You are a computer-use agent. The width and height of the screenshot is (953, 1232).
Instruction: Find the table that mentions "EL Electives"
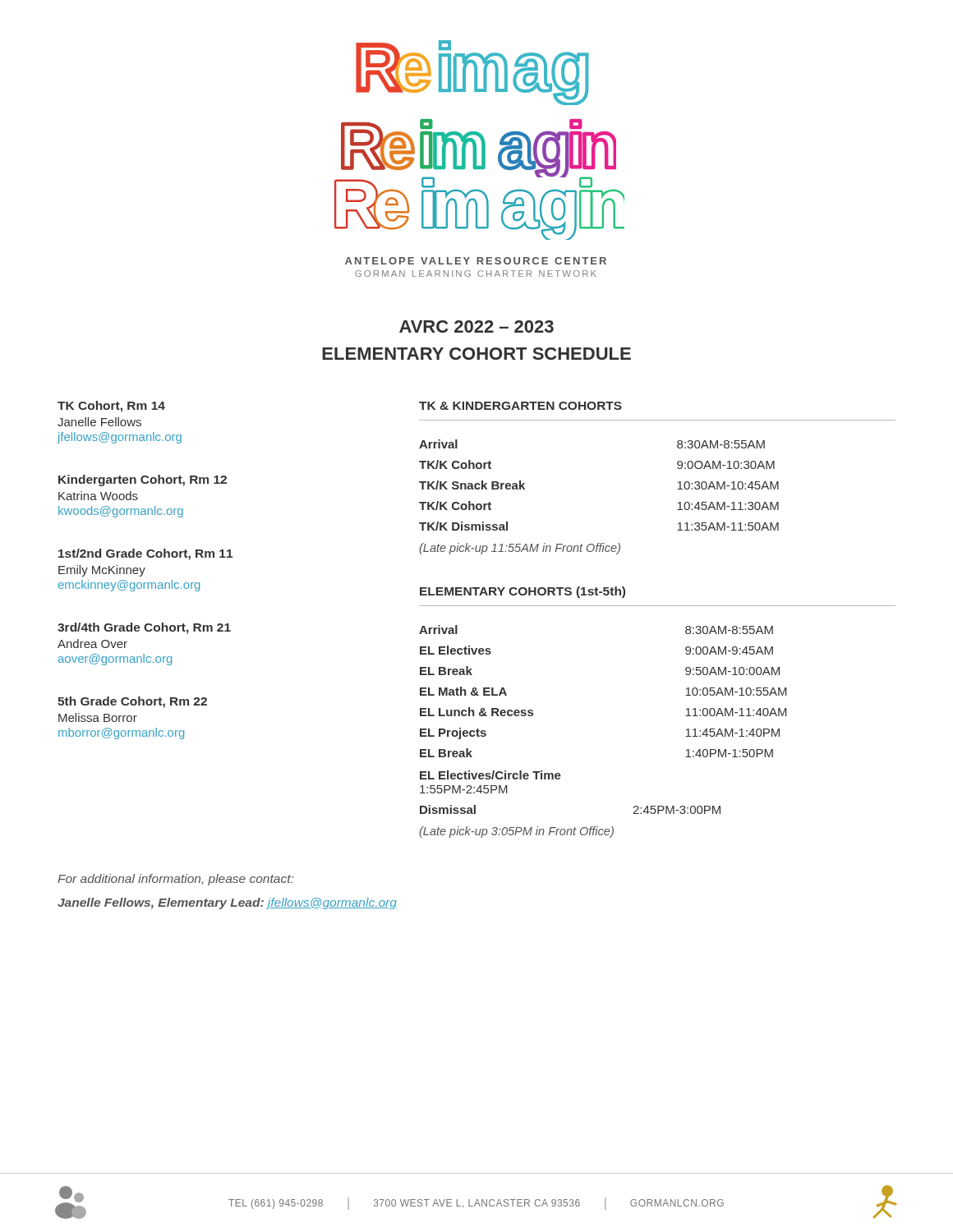pyautogui.click(x=657, y=729)
